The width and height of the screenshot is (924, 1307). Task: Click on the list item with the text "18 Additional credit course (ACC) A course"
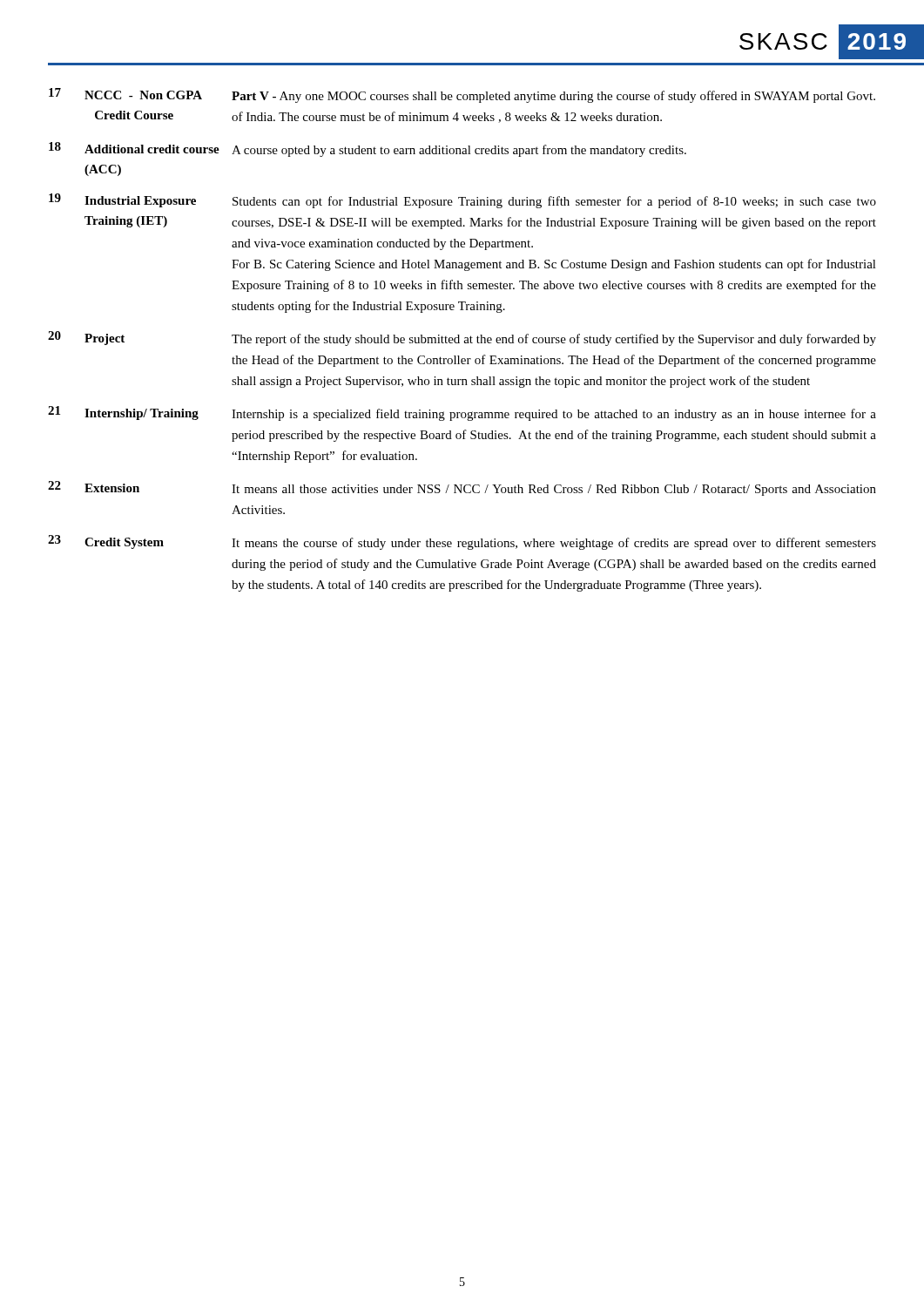point(462,159)
